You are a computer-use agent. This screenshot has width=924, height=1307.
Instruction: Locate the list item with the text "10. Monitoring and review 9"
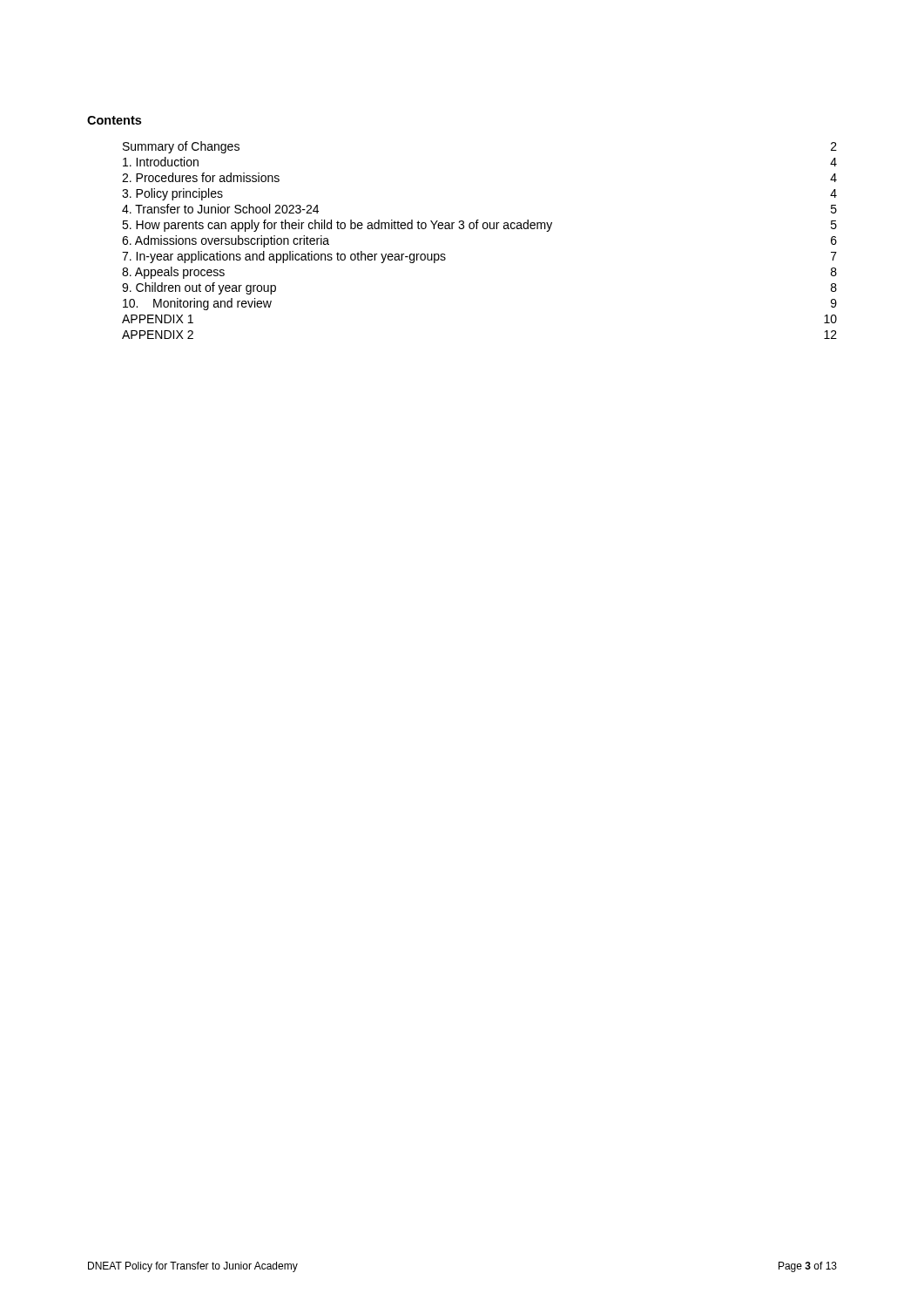(x=216, y=304)
